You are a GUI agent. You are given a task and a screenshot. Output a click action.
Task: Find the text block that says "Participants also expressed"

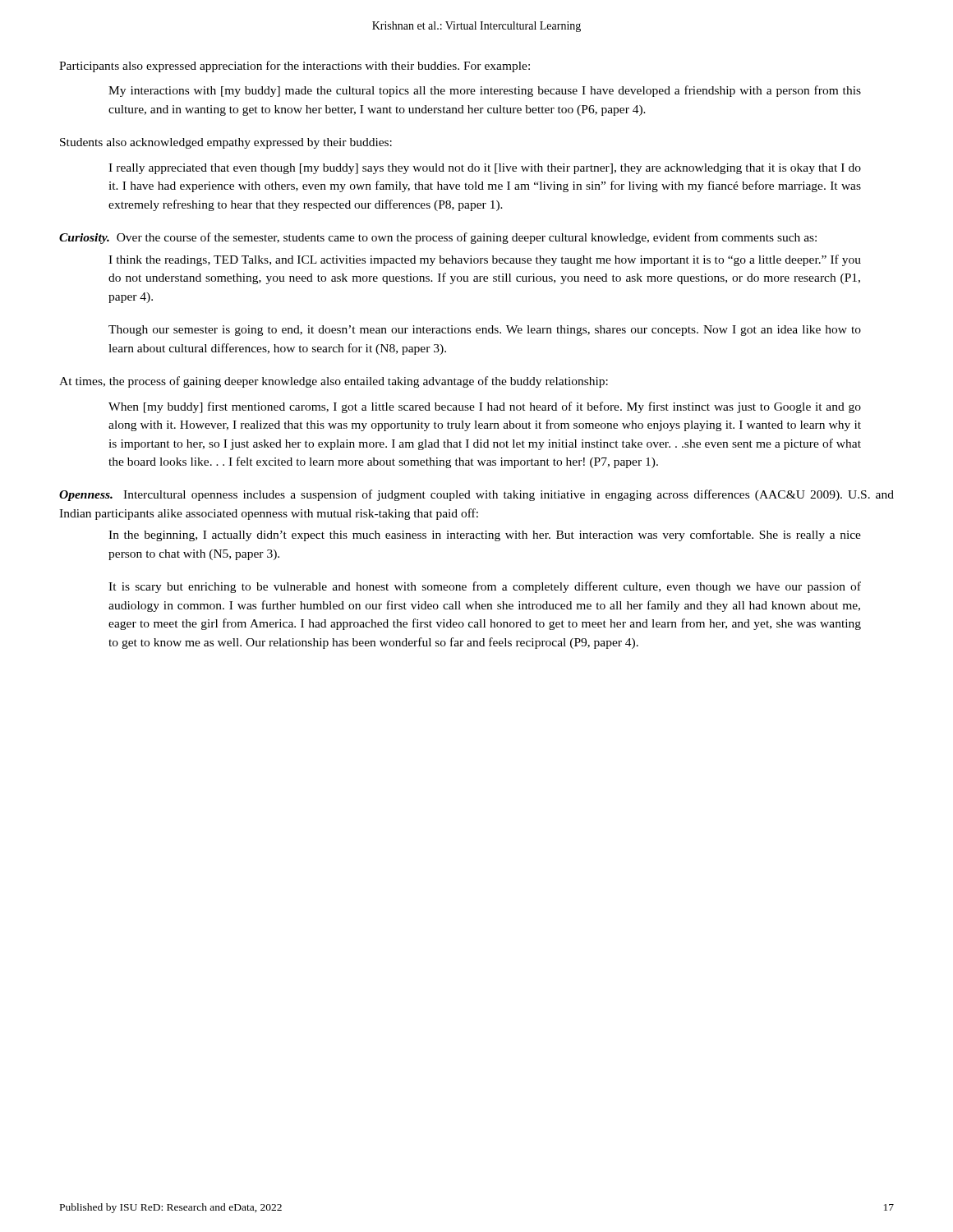pyautogui.click(x=295, y=65)
